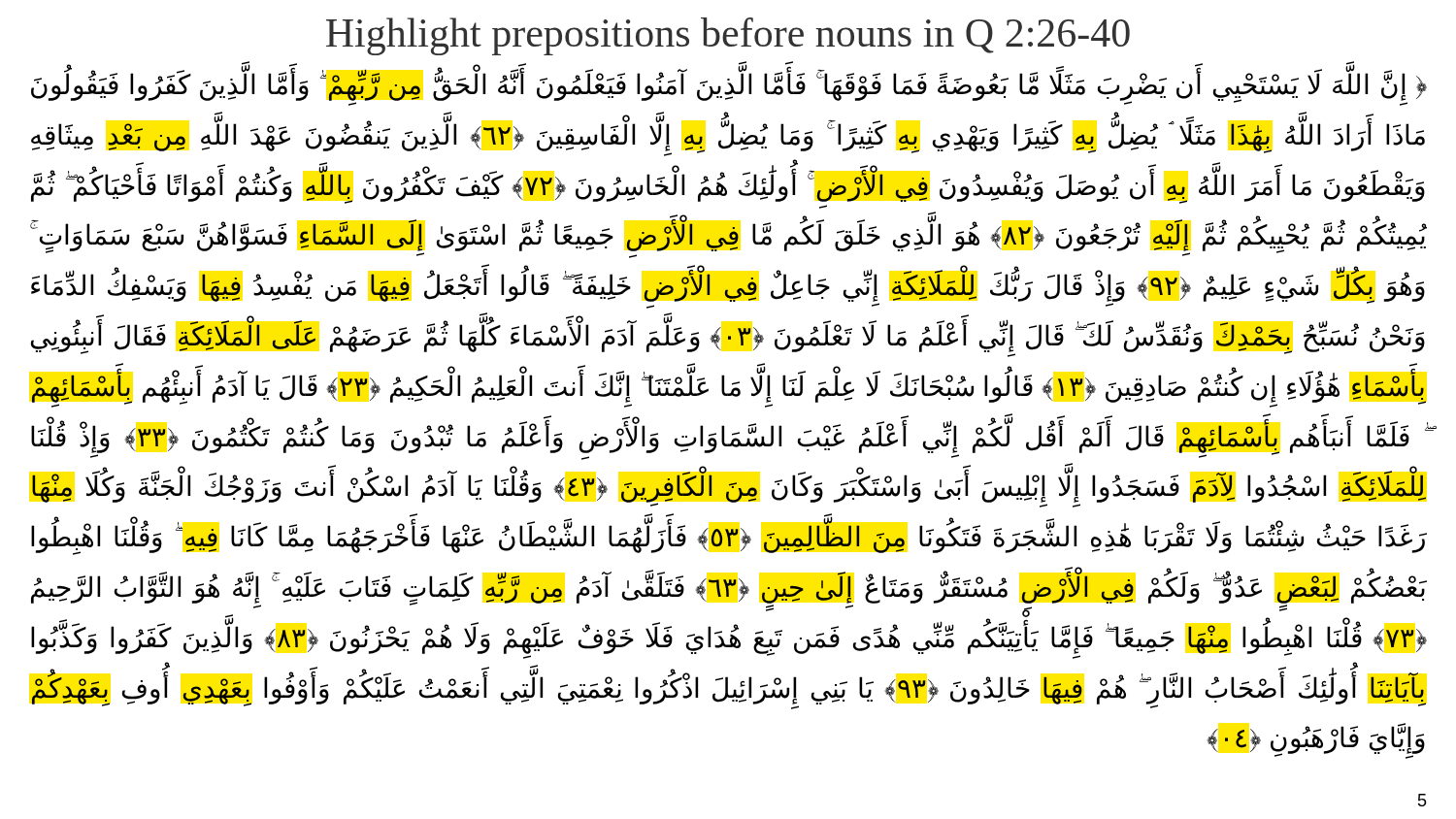Viewport: 1456px width, 819px height.
Task: Click on the element starting "﴿ إِنَّ اللَّهَ"
Action: point(728,412)
